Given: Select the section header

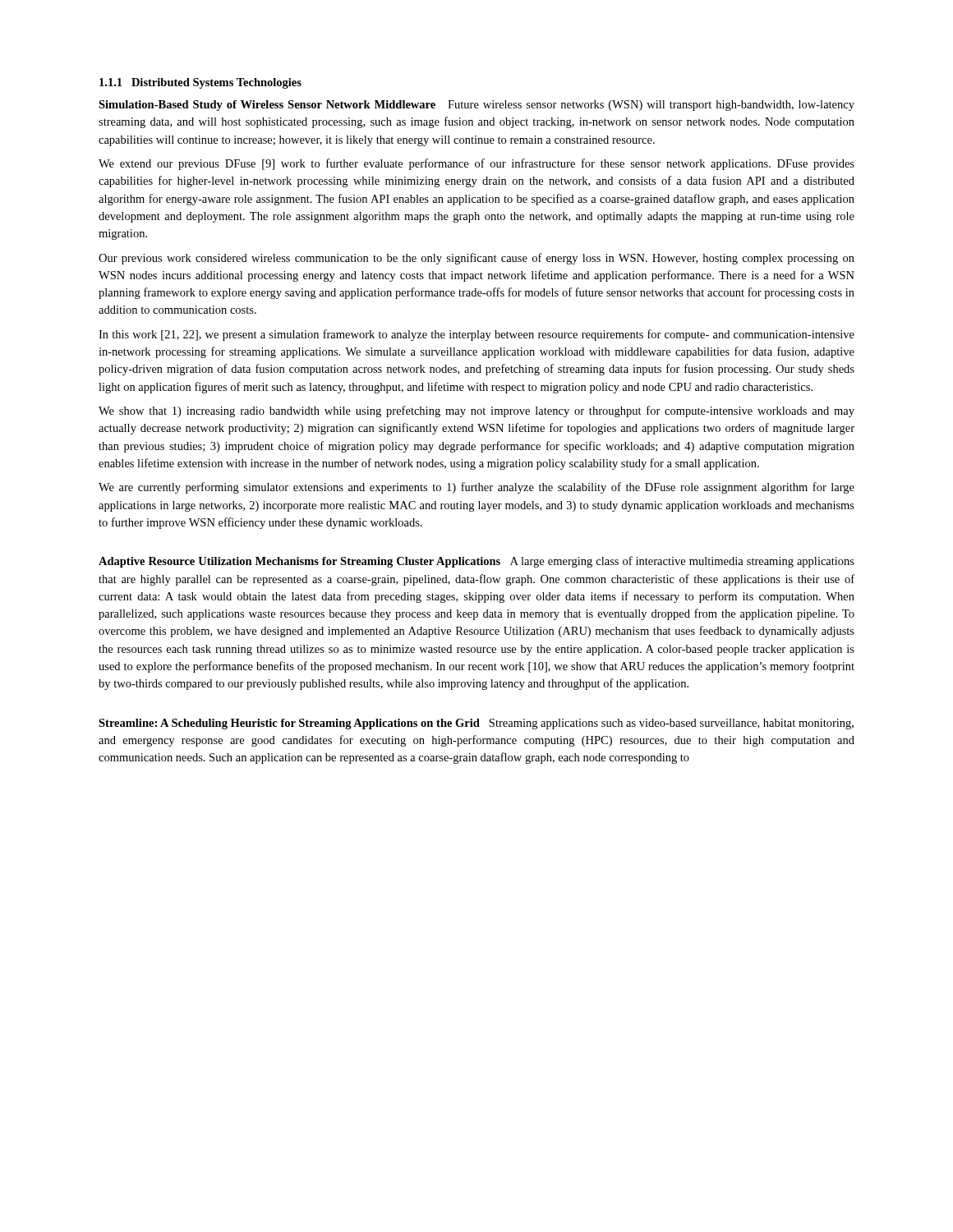Looking at the screenshot, I should tap(200, 82).
